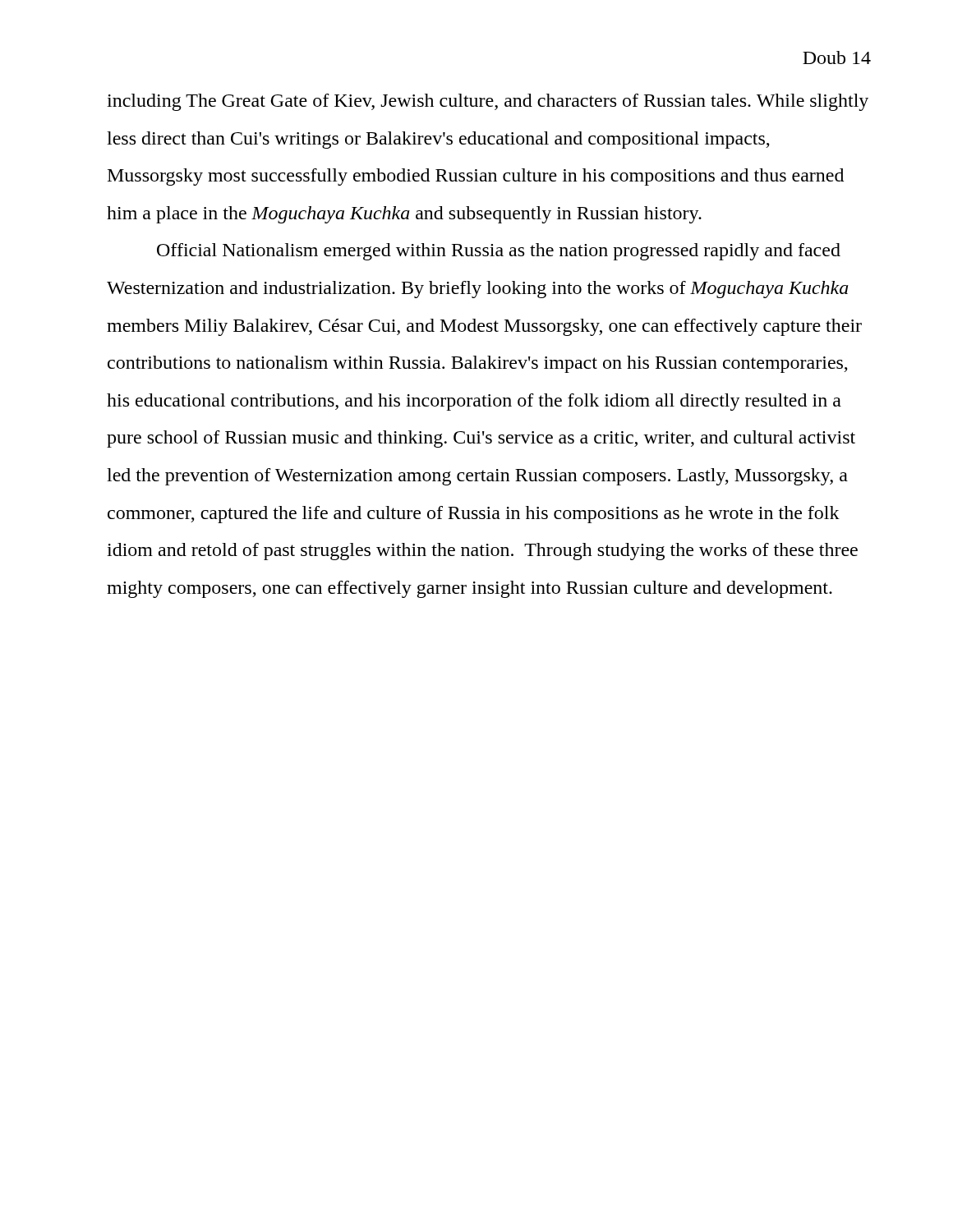Where is the passage that starts "Official Nationalism emerged within Russia as the nation"?
Viewport: 953px width, 1232px height.
499,252
